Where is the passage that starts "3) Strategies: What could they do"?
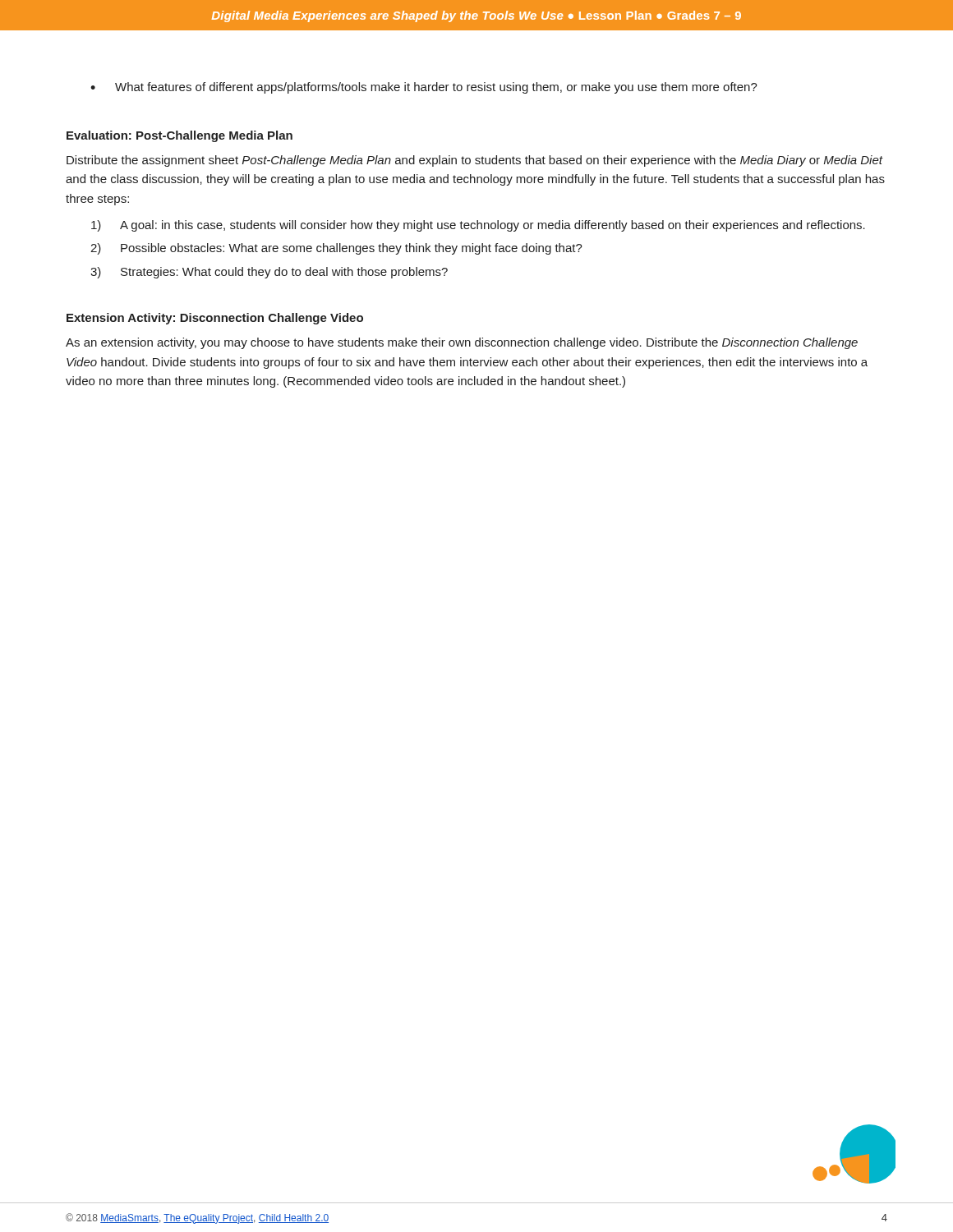 click(269, 272)
